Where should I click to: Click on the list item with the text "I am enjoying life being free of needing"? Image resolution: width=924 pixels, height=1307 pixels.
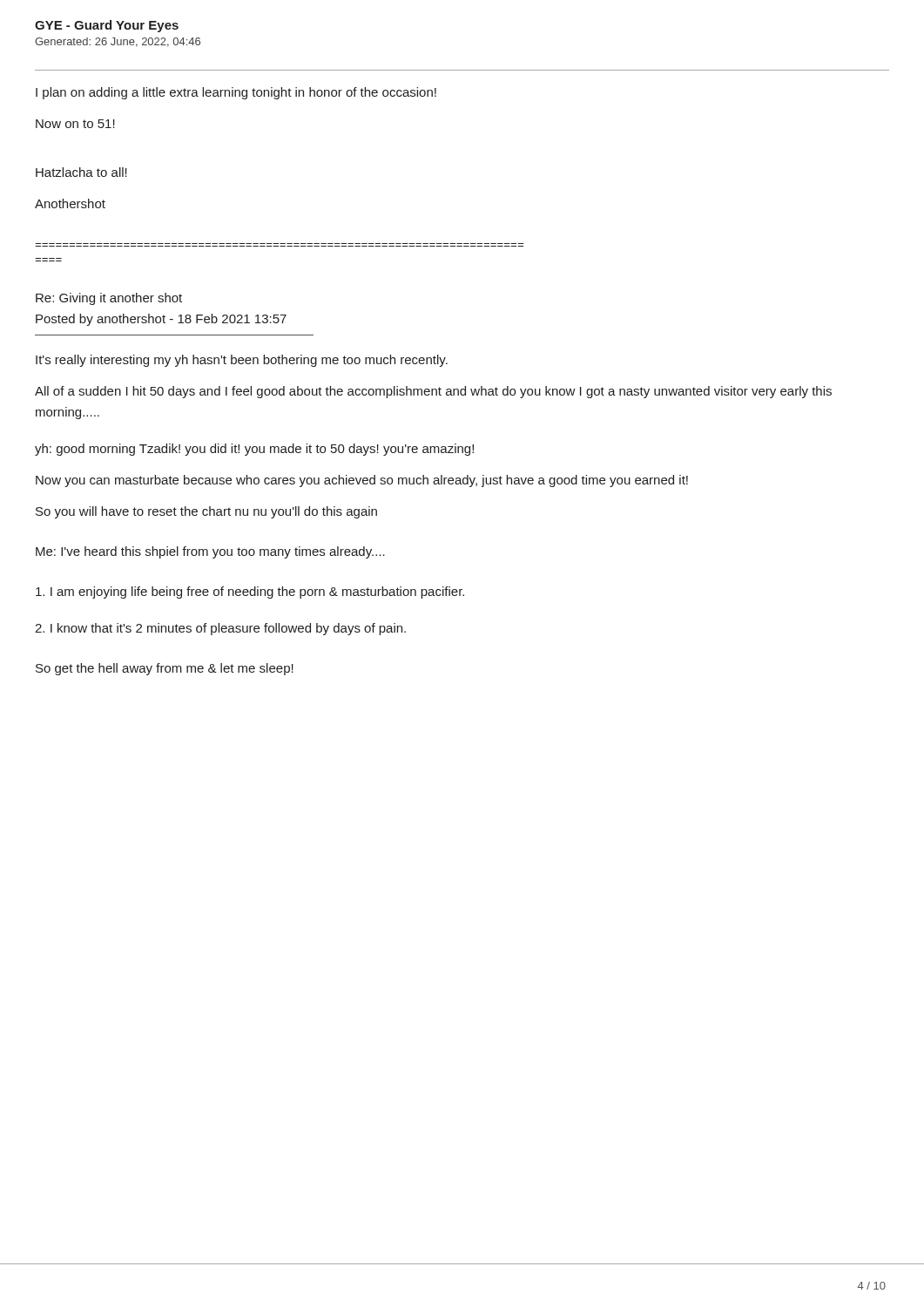click(x=250, y=591)
